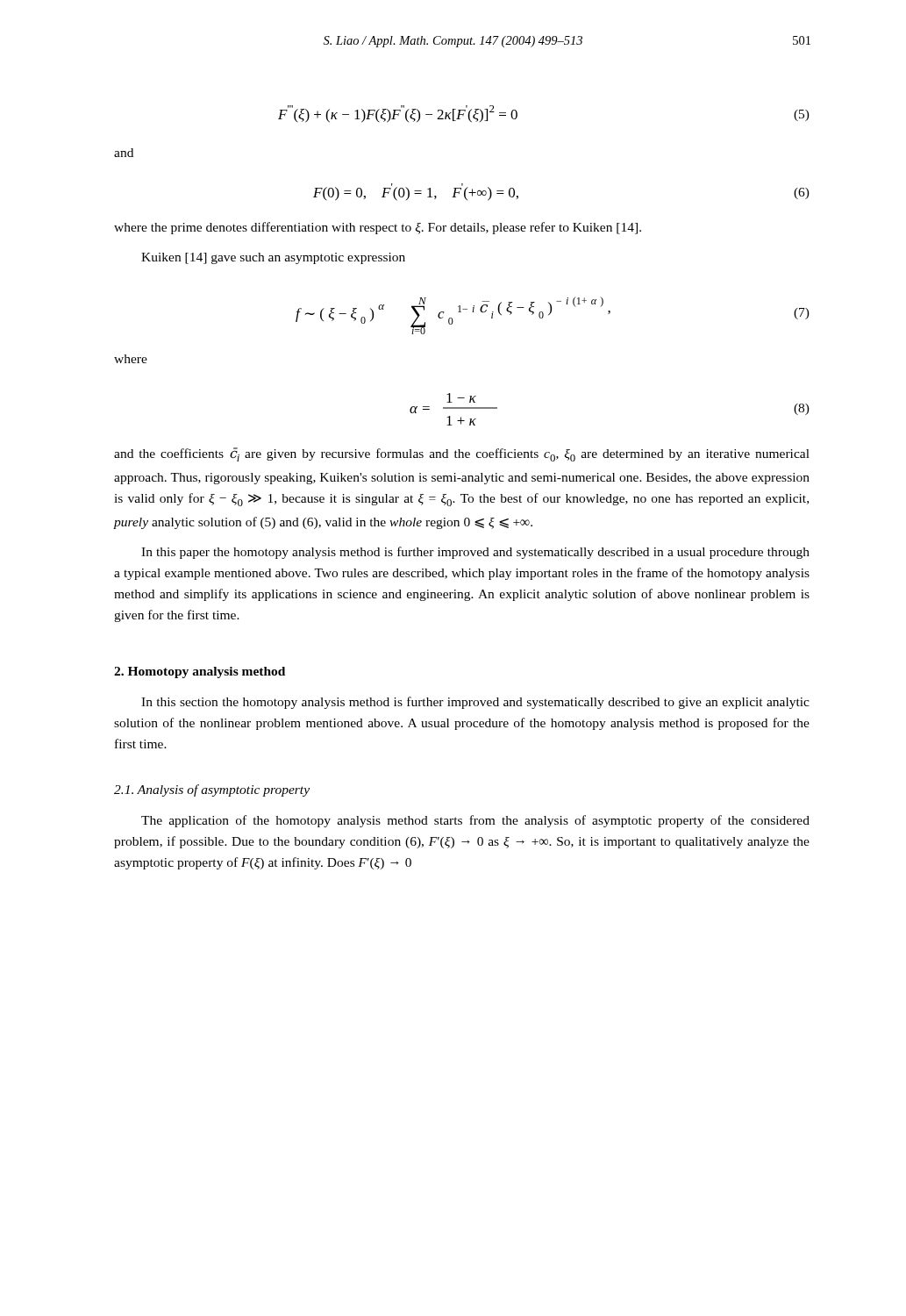Point to the block starting "α = 1 − κ 1 + κ"

point(470,408)
